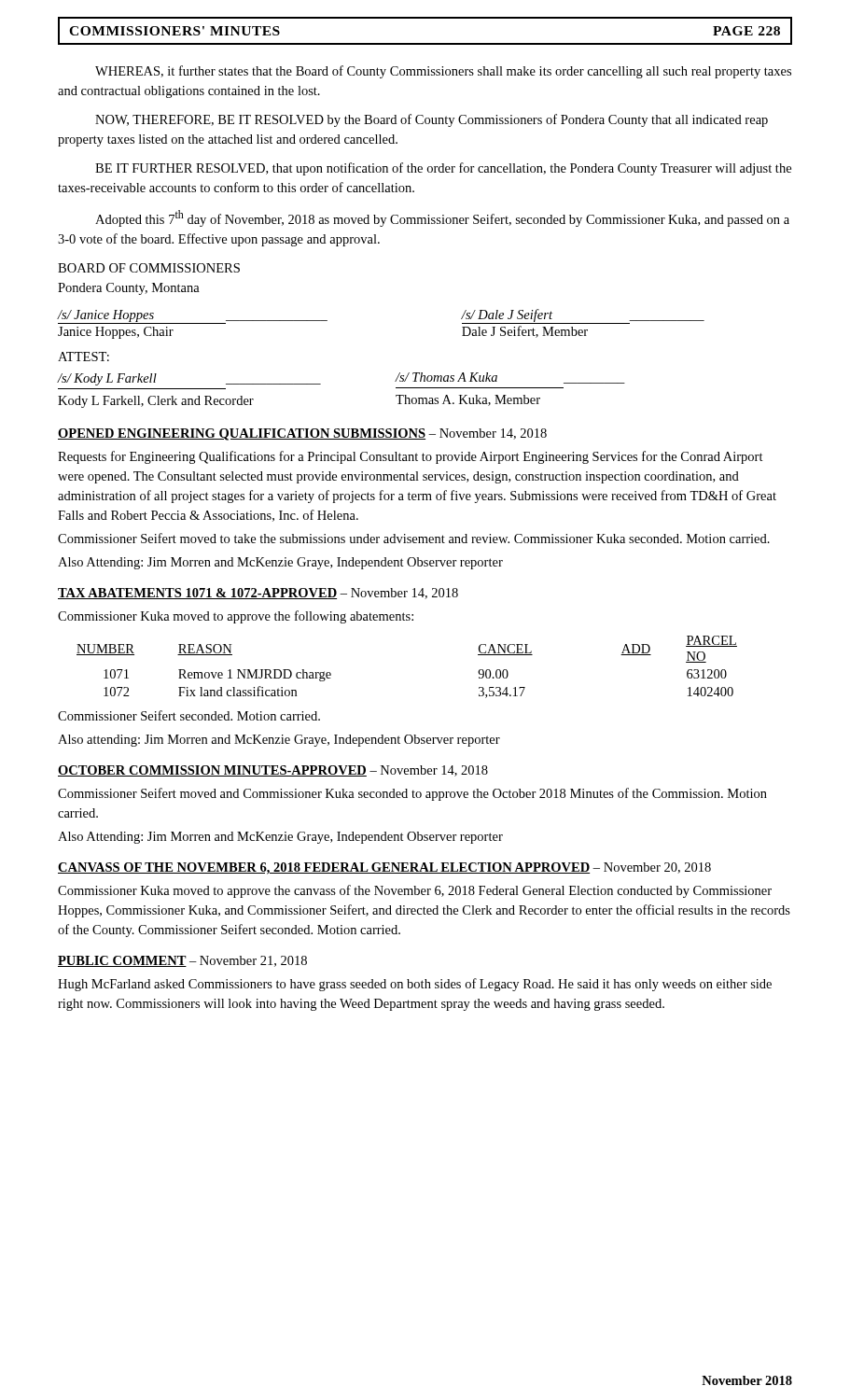This screenshot has width=850, height=1400.
Task: Select the text block that says "Requests for Engineering Qualifications for"
Action: click(425, 510)
